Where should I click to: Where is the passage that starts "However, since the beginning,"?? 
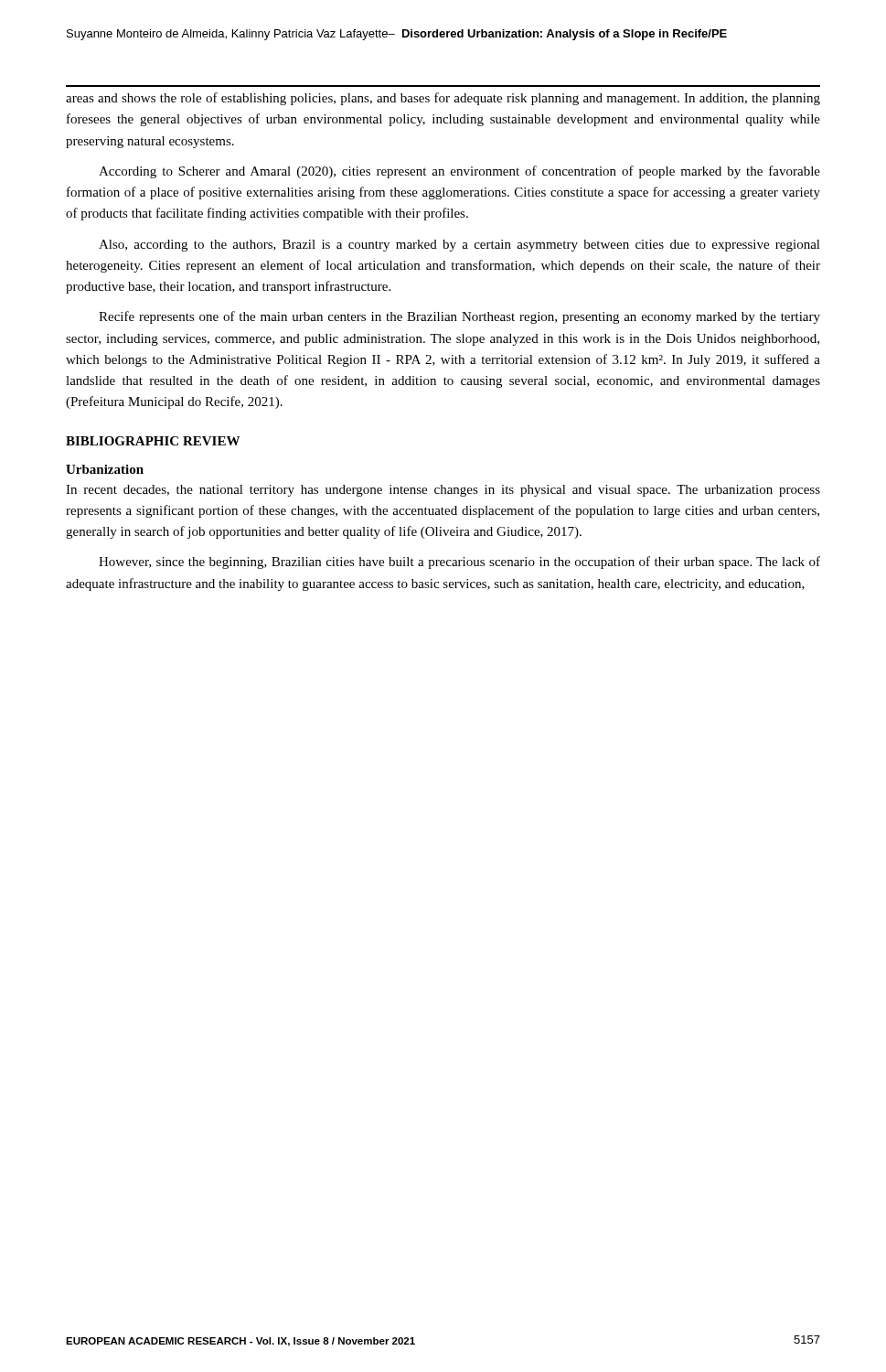tap(443, 573)
